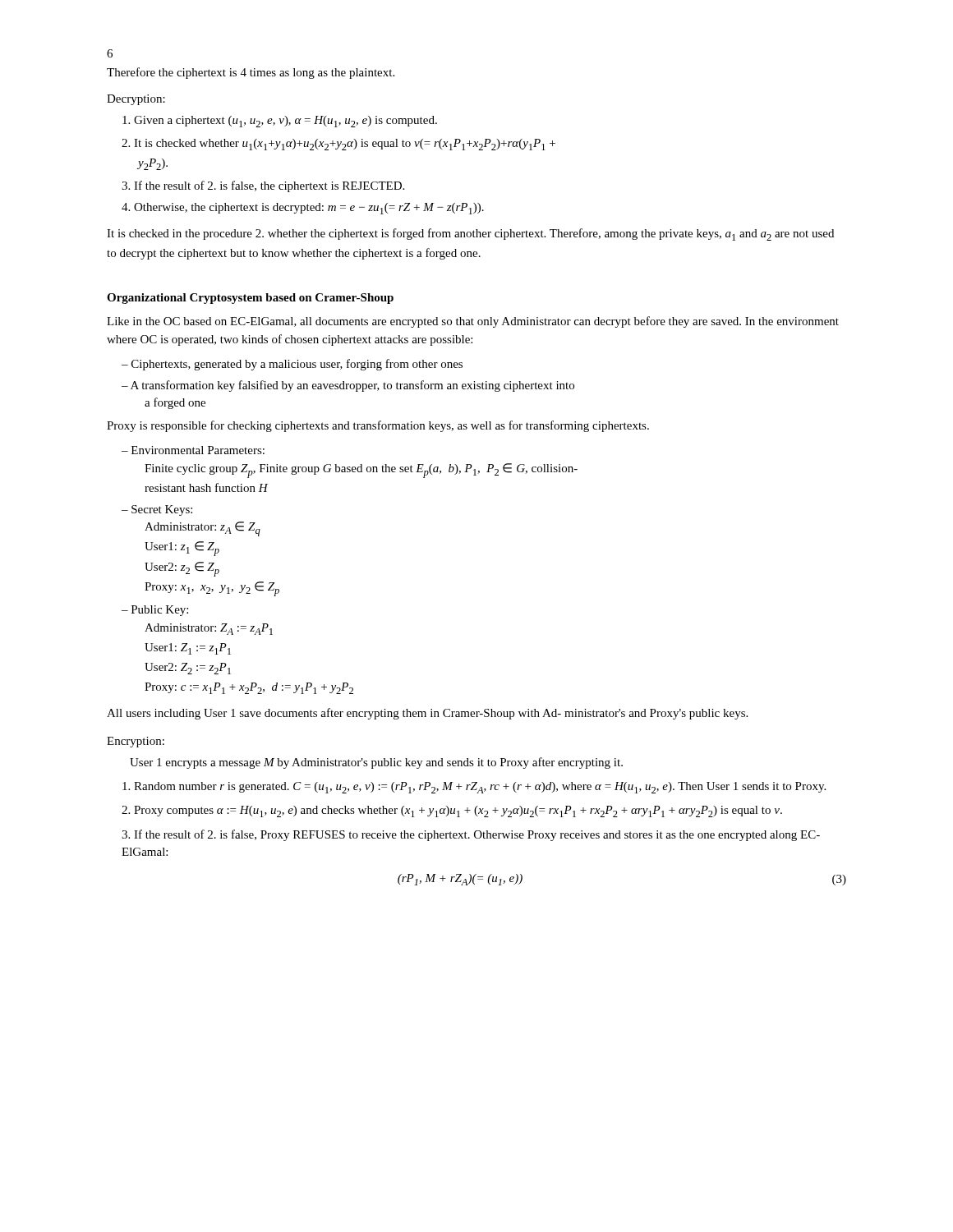This screenshot has height=1232, width=953.
Task: Point to the block beginning "2. Proxy computes"
Action: [452, 812]
